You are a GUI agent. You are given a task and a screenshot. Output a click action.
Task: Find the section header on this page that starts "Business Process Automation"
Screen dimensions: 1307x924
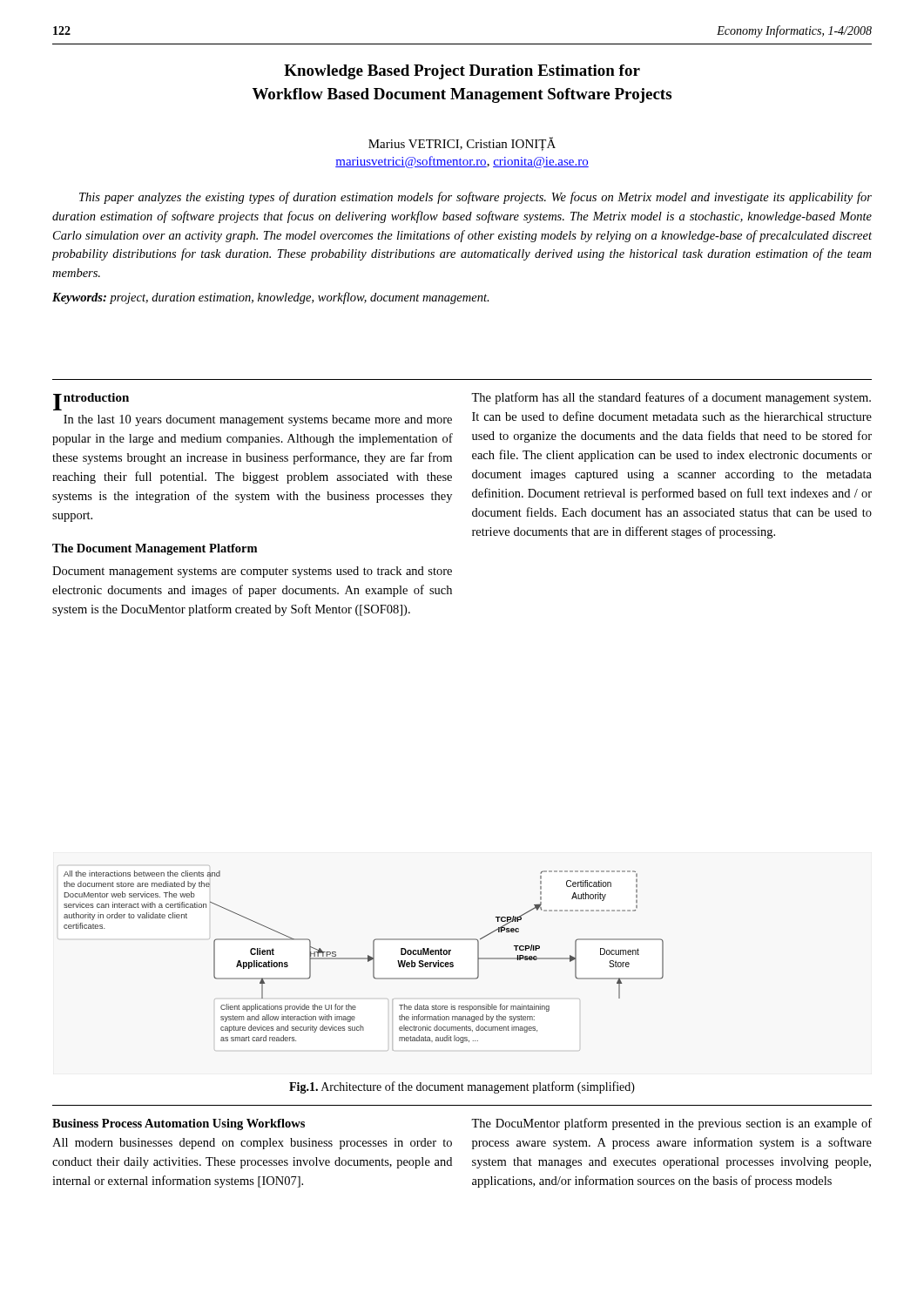(x=179, y=1123)
